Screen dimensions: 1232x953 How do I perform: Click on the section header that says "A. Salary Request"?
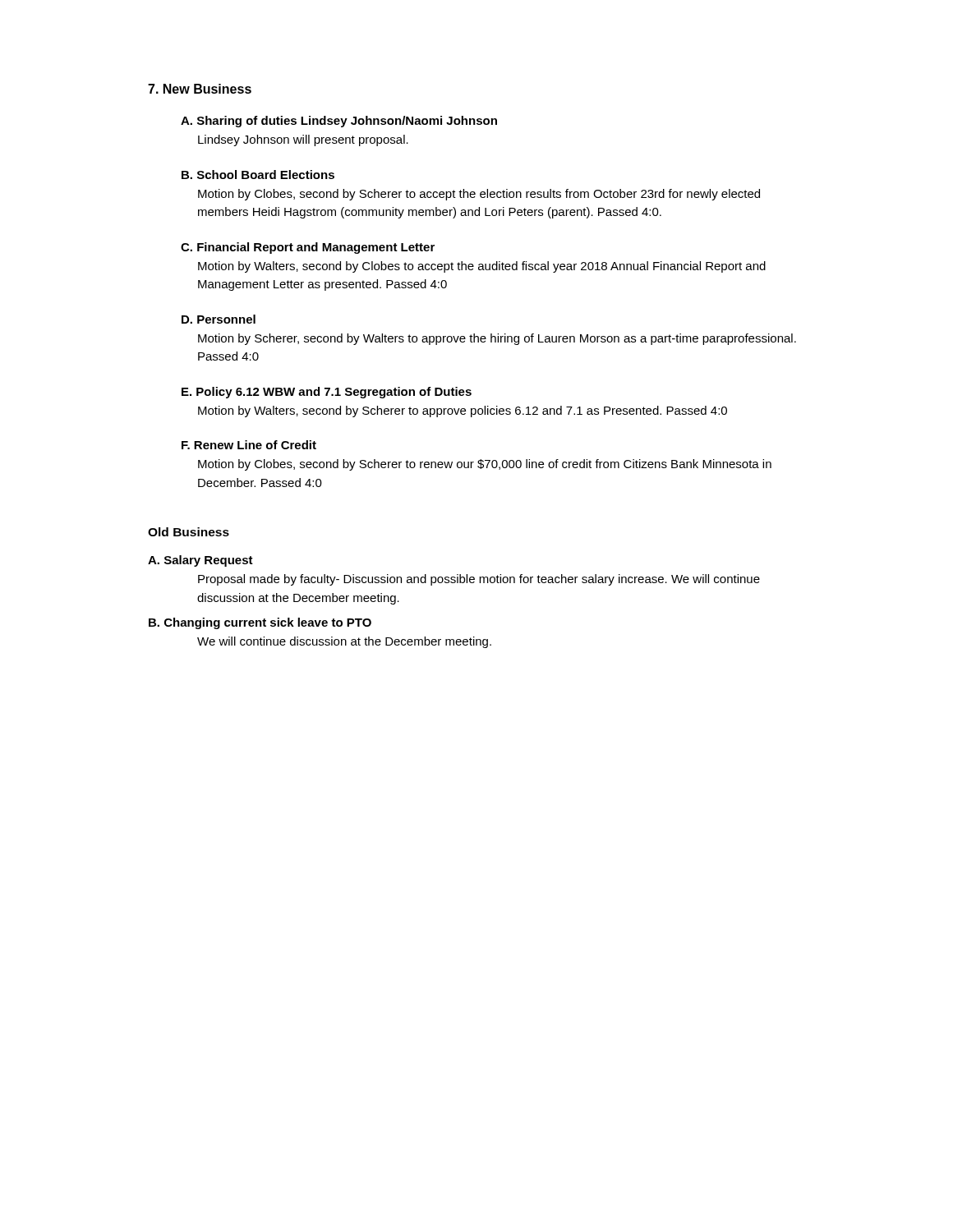click(x=200, y=560)
